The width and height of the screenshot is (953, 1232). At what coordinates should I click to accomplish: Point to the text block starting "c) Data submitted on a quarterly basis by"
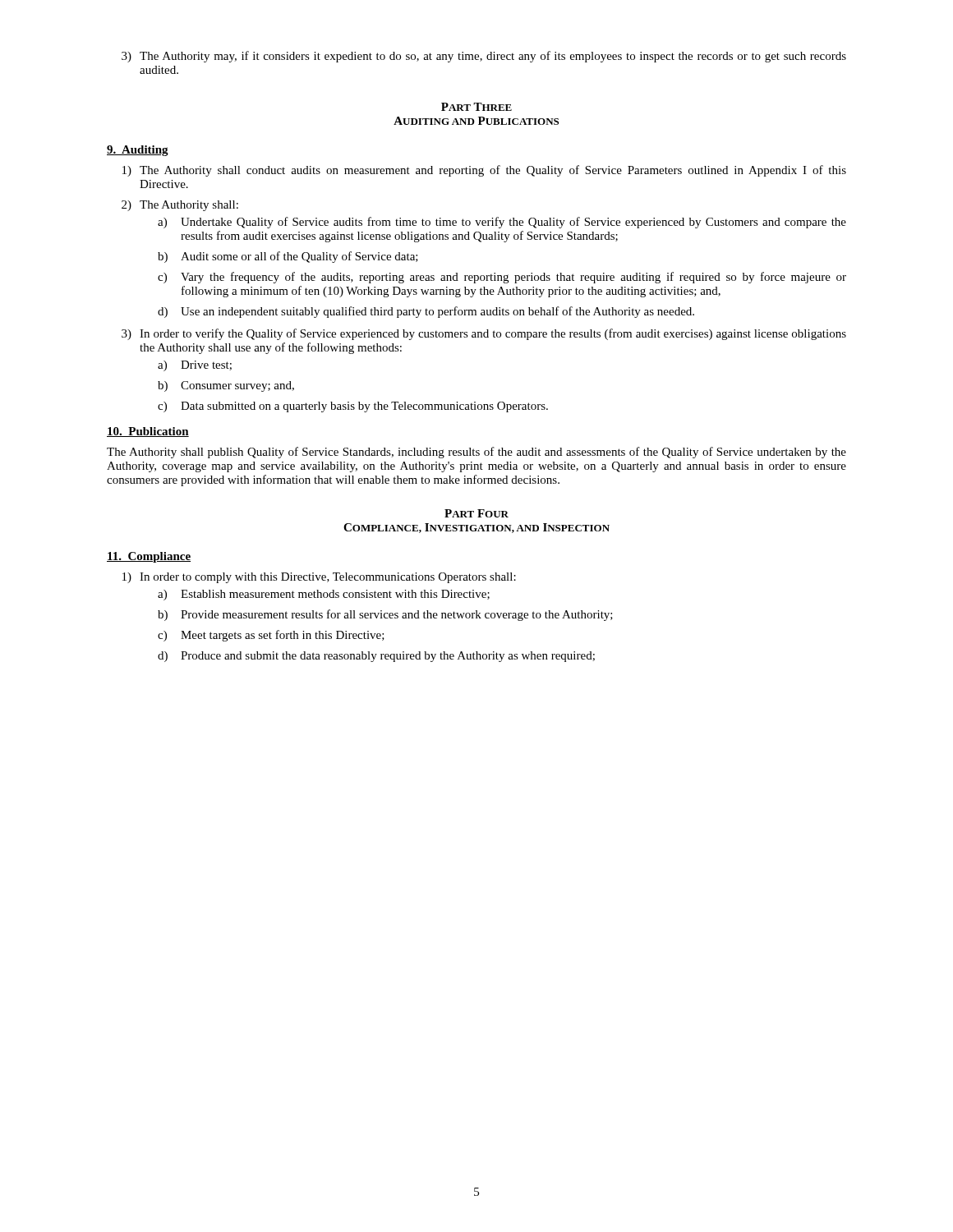[x=502, y=406]
